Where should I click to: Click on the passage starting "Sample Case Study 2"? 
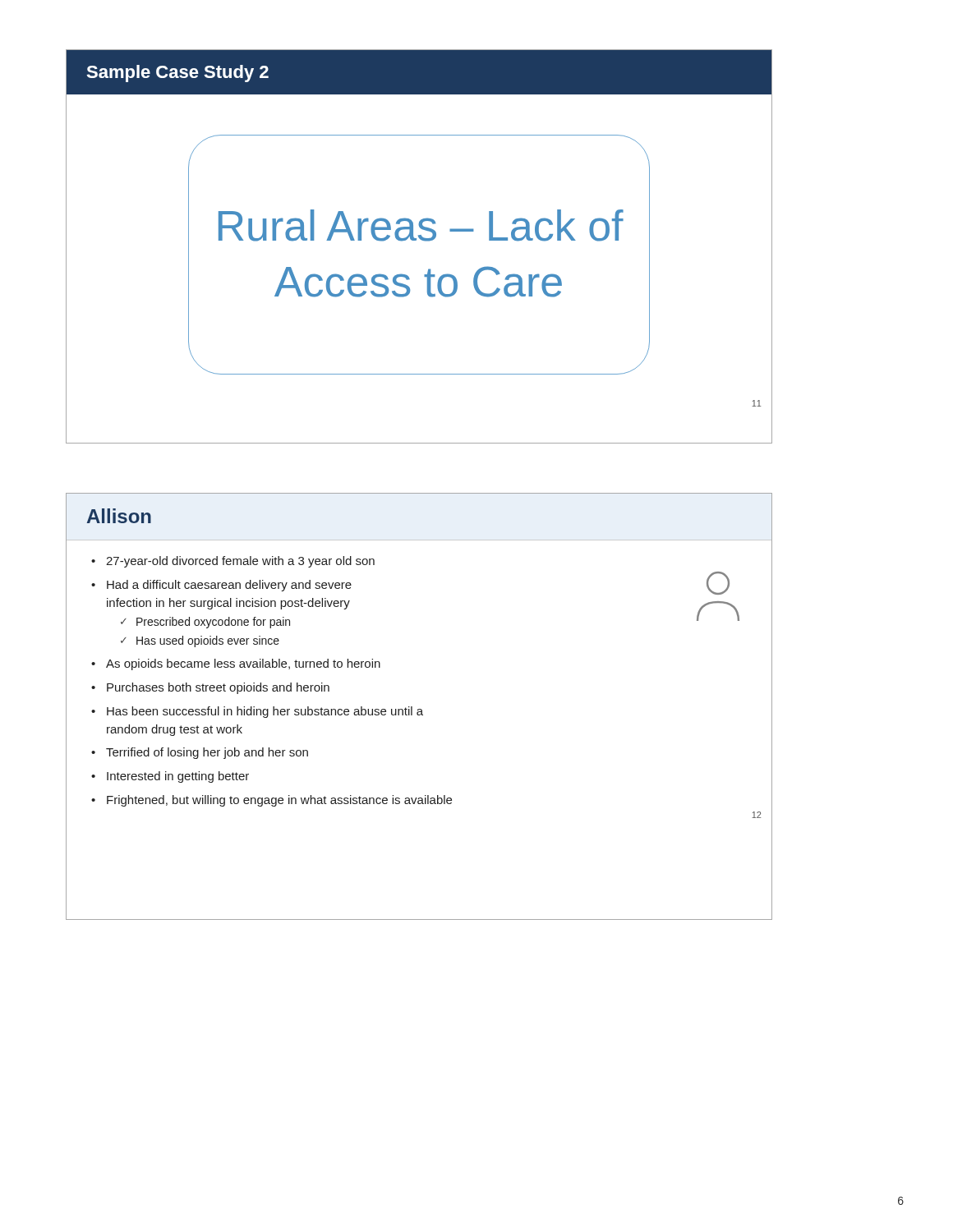pos(178,72)
